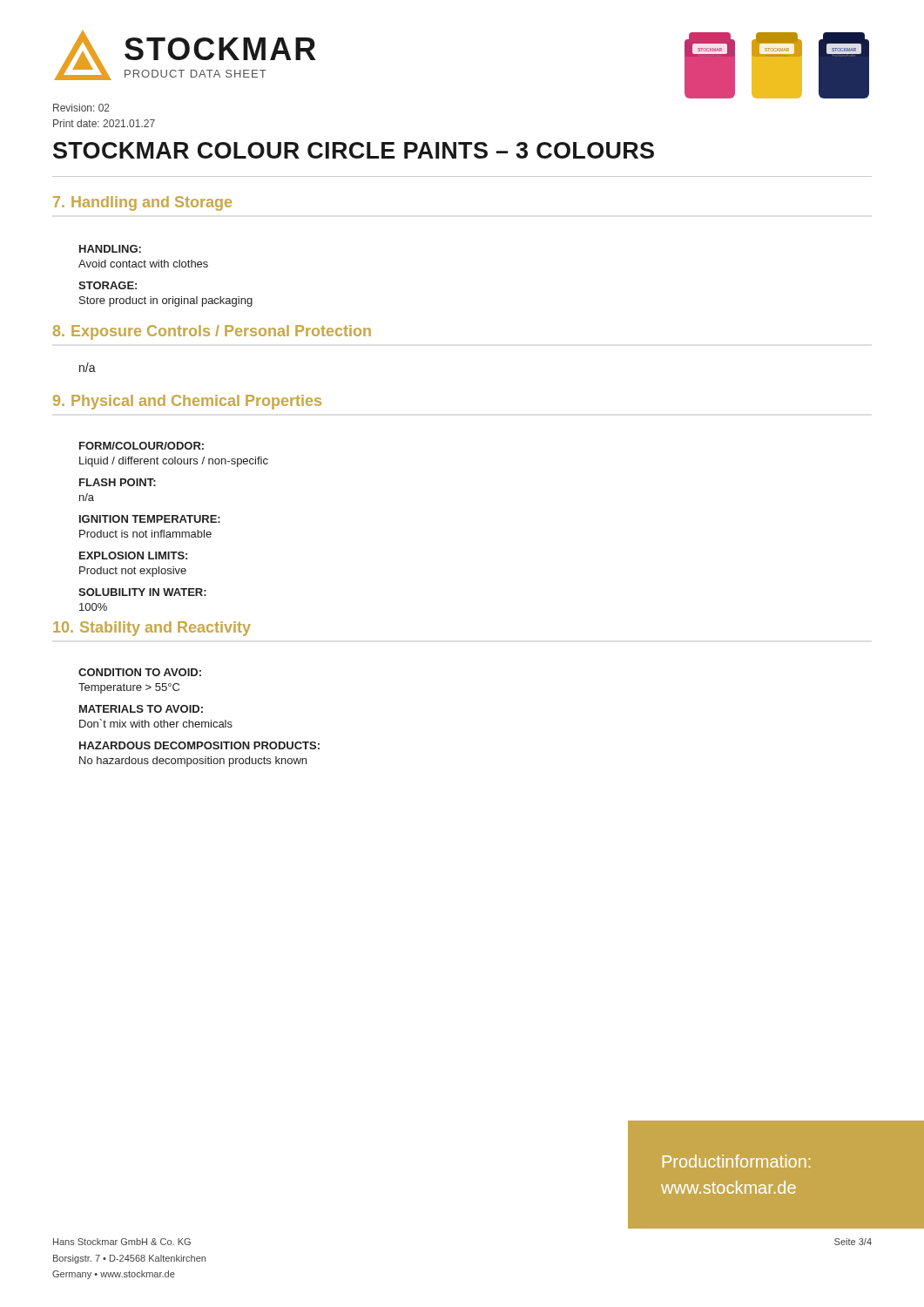The height and width of the screenshot is (1307, 924).
Task: Locate the text that says "EXPLOSION LIMITS: Product not explosive"
Action: (133, 555)
